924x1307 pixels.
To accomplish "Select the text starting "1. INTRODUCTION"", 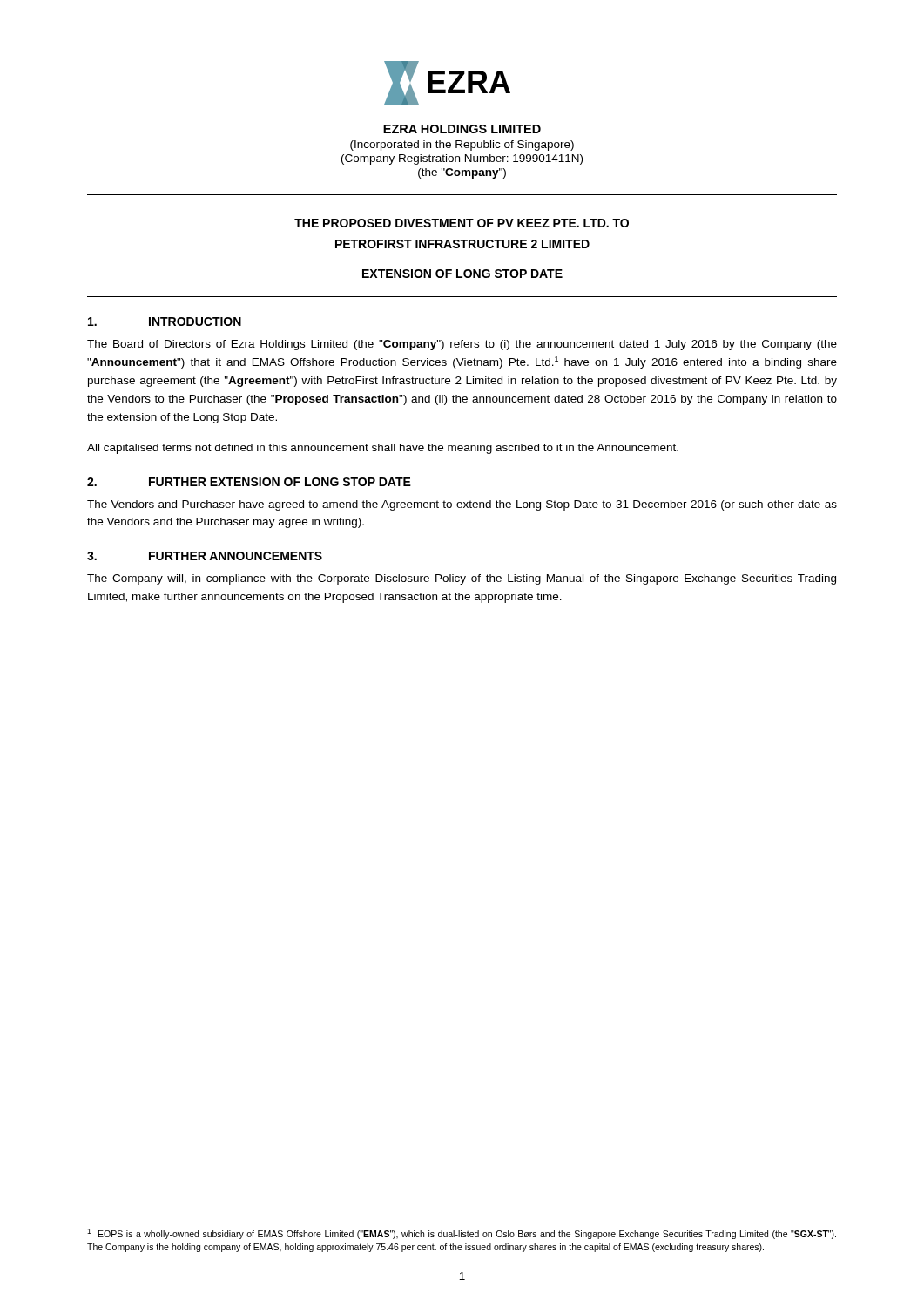I will (164, 322).
